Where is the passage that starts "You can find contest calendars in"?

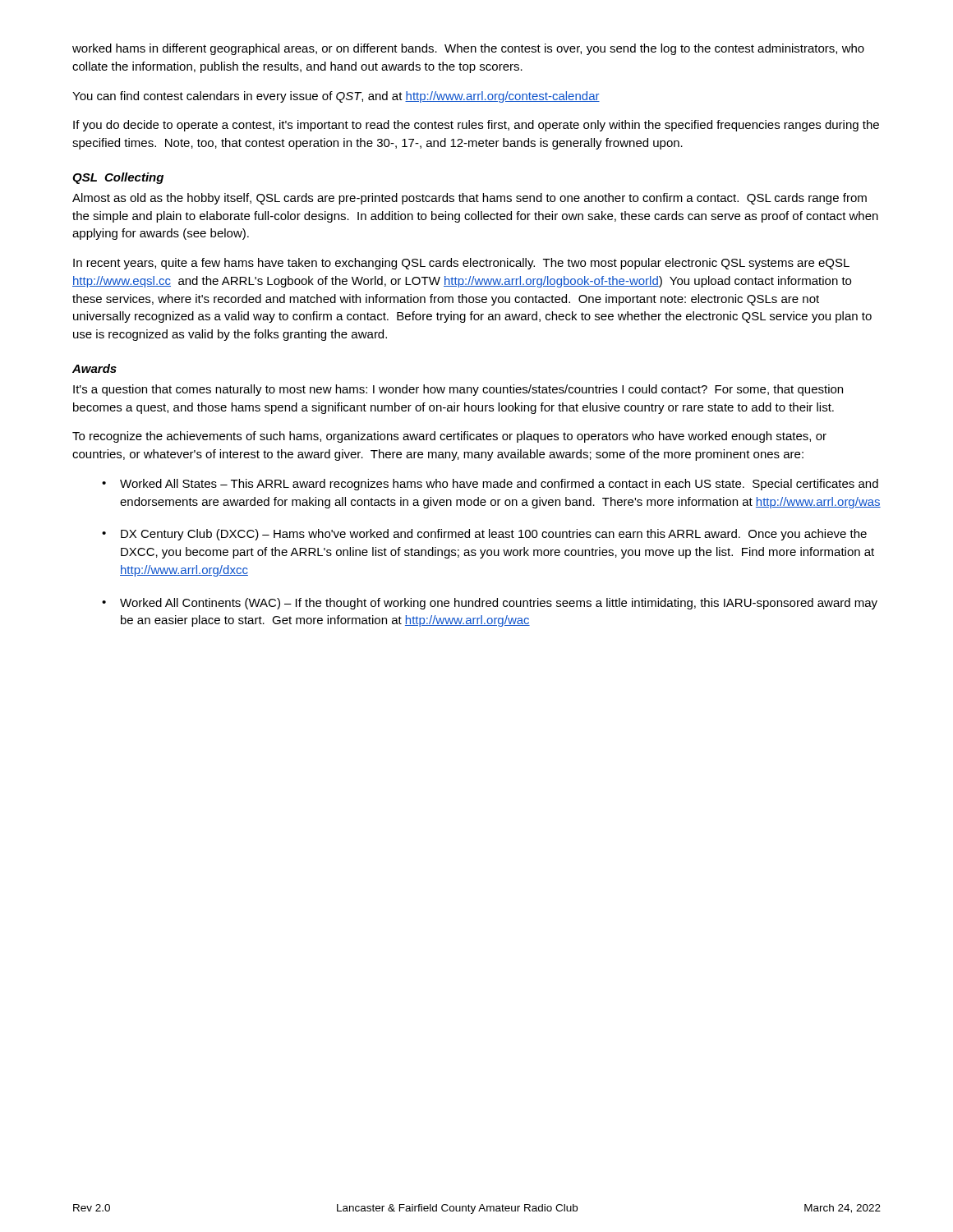coord(476,96)
